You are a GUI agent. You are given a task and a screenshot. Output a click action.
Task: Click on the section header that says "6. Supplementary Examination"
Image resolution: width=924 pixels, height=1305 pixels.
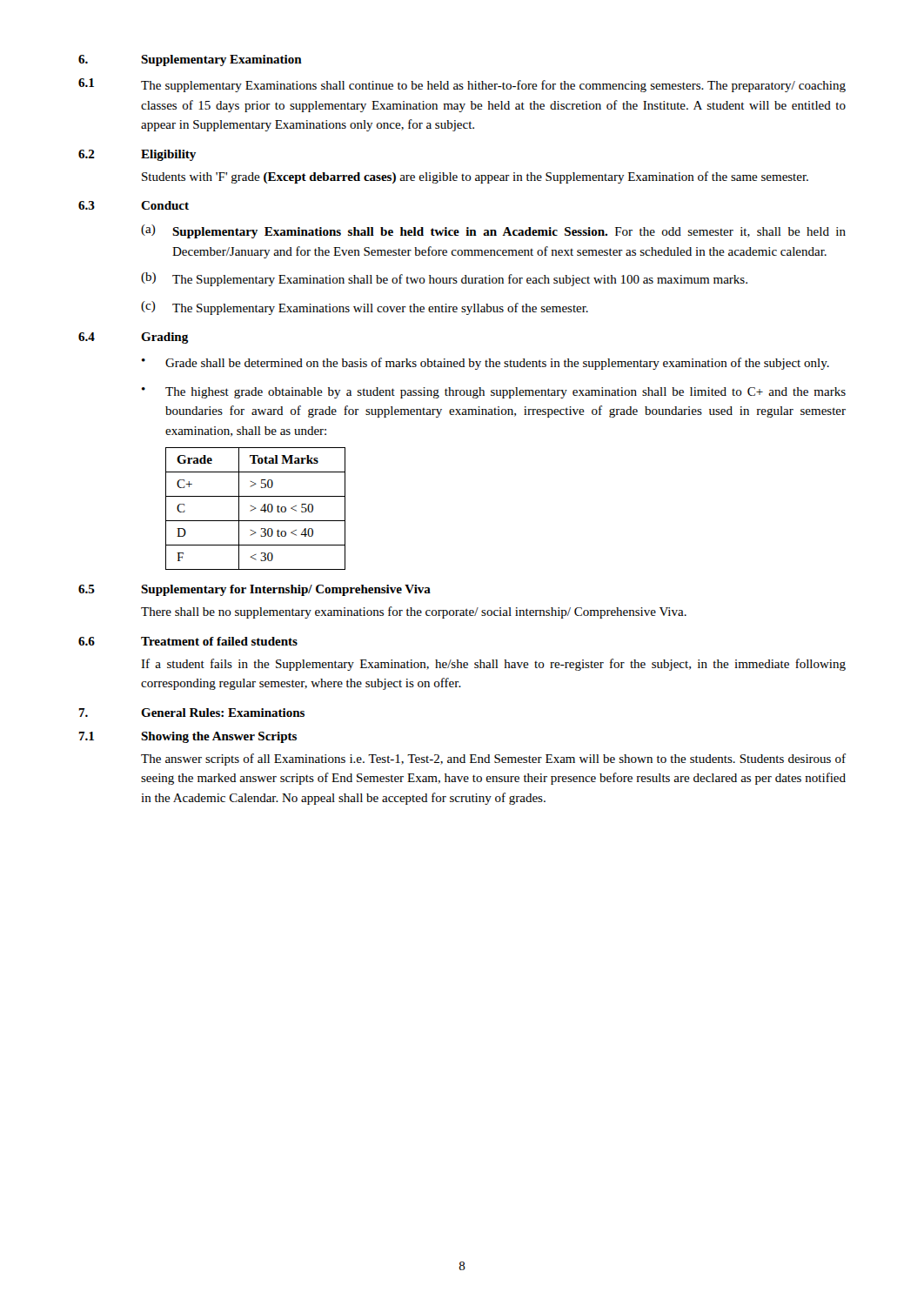click(190, 60)
